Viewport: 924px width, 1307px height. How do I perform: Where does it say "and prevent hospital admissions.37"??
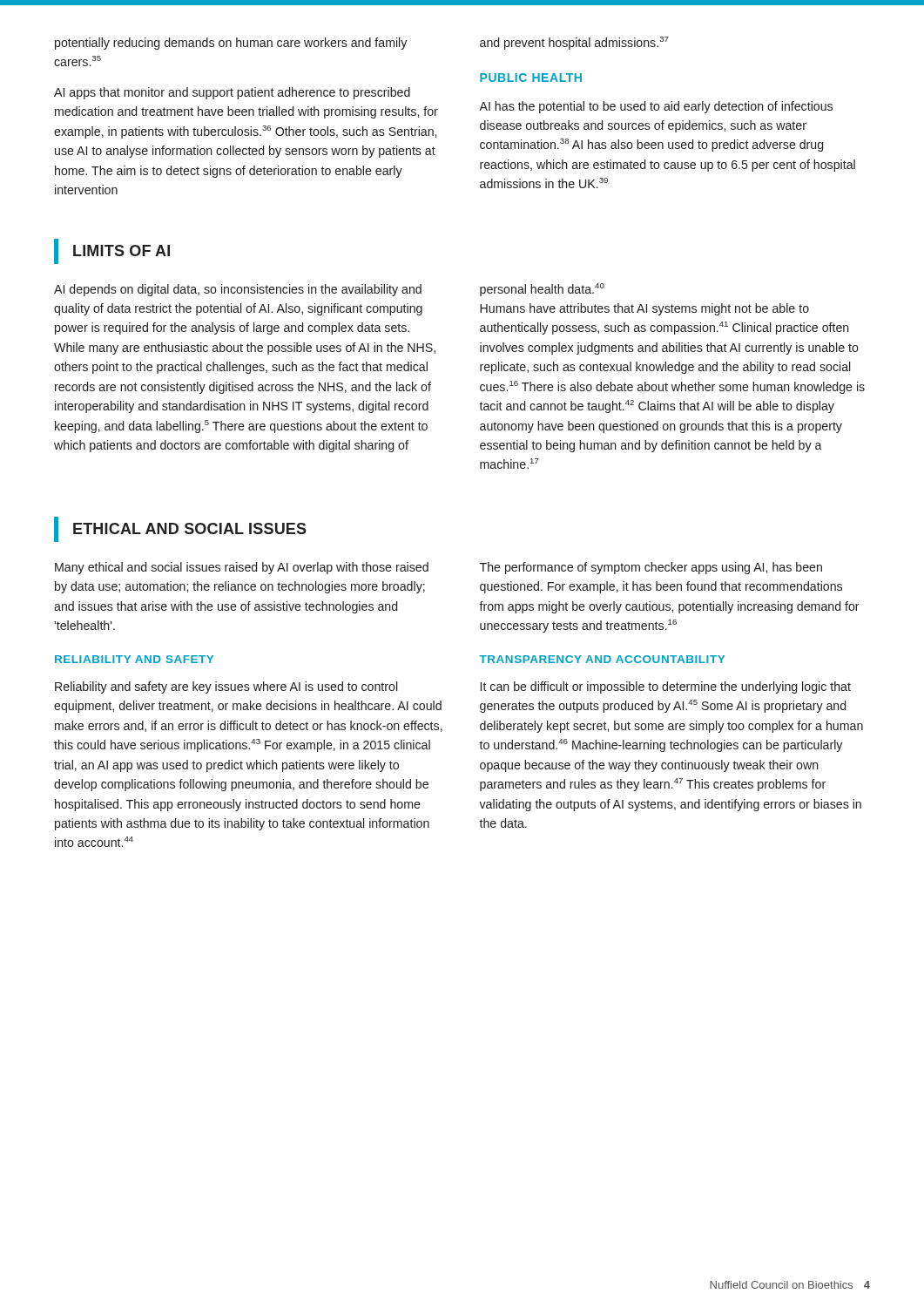(x=675, y=43)
